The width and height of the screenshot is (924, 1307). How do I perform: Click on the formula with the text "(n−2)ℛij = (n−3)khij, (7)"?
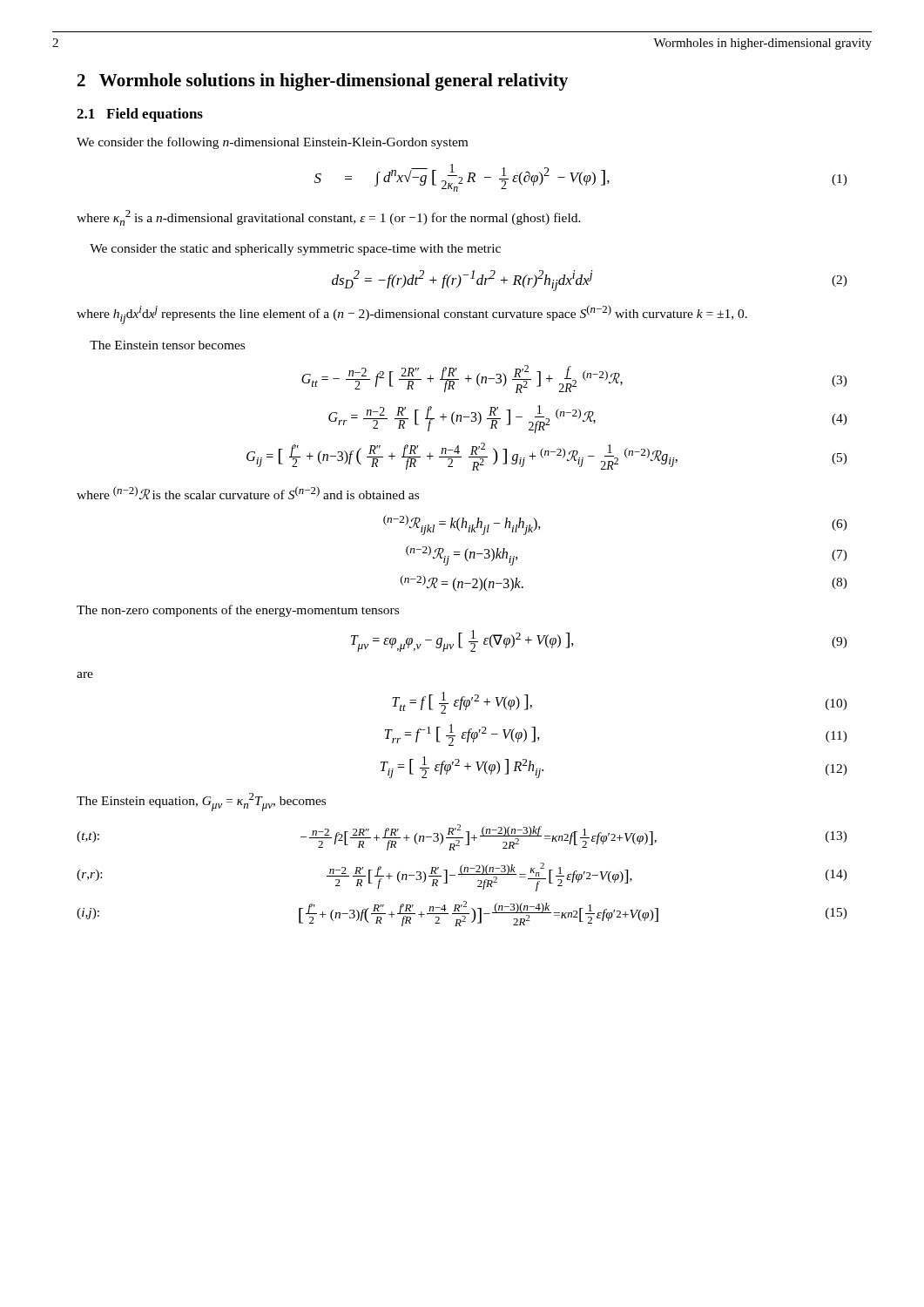pos(466,555)
